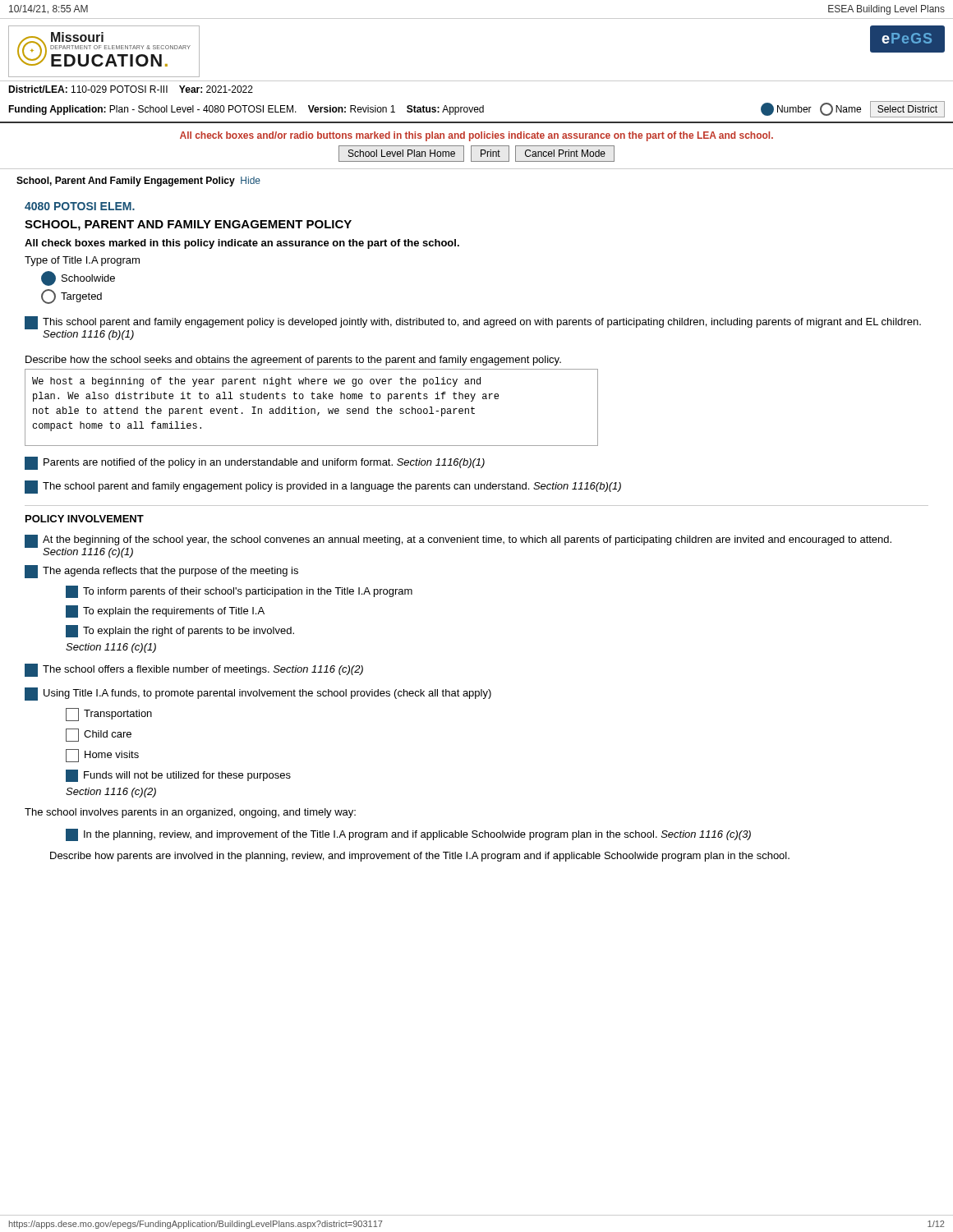Click the passage that begins "Describe how the school seeks"
This screenshot has width=953, height=1232.
point(293,359)
